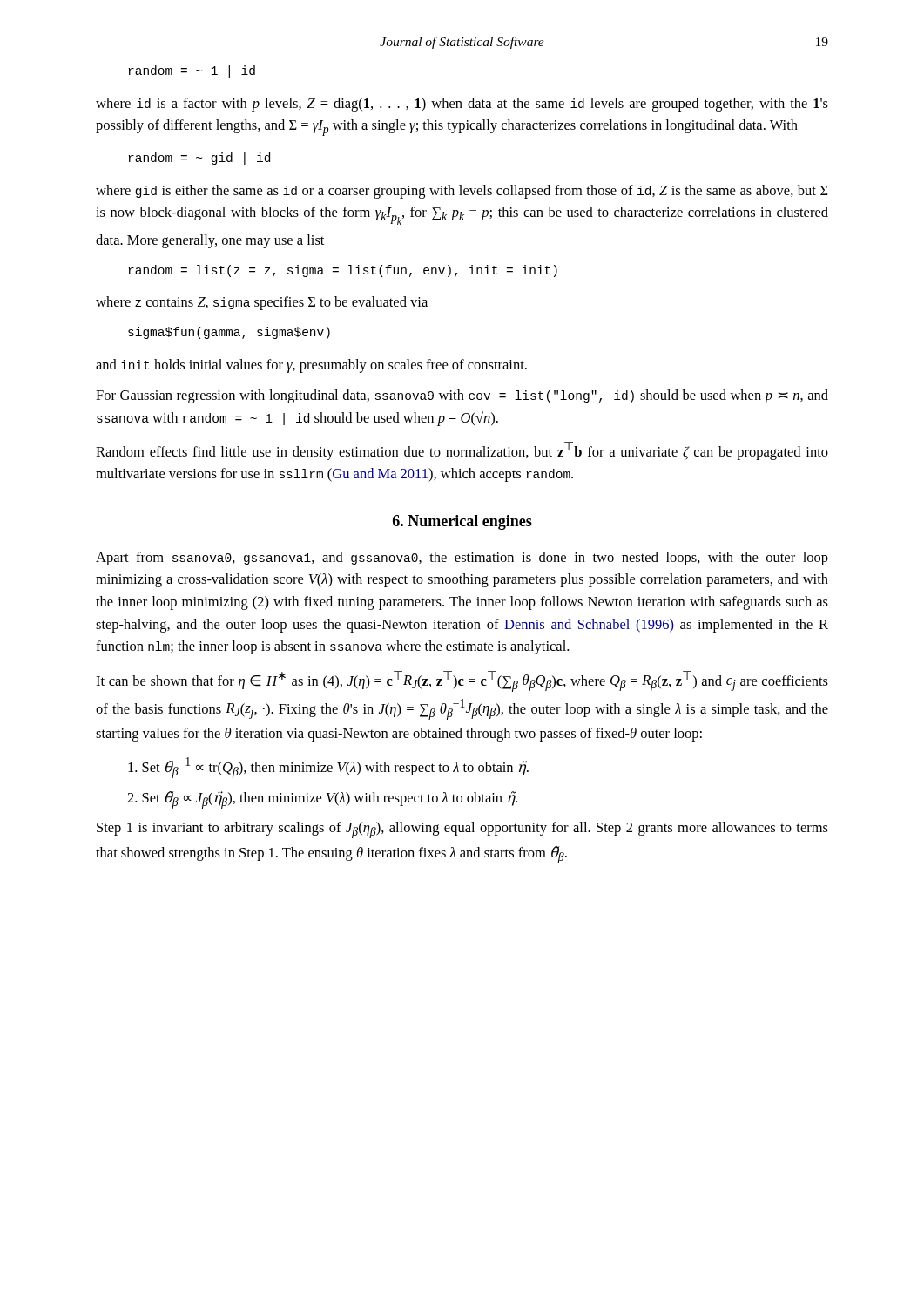Point to the block starting "Set θ̈β−1 ∝ tr(Qβ), then minimize V(λ) with"
The width and height of the screenshot is (924, 1307).
[328, 767]
